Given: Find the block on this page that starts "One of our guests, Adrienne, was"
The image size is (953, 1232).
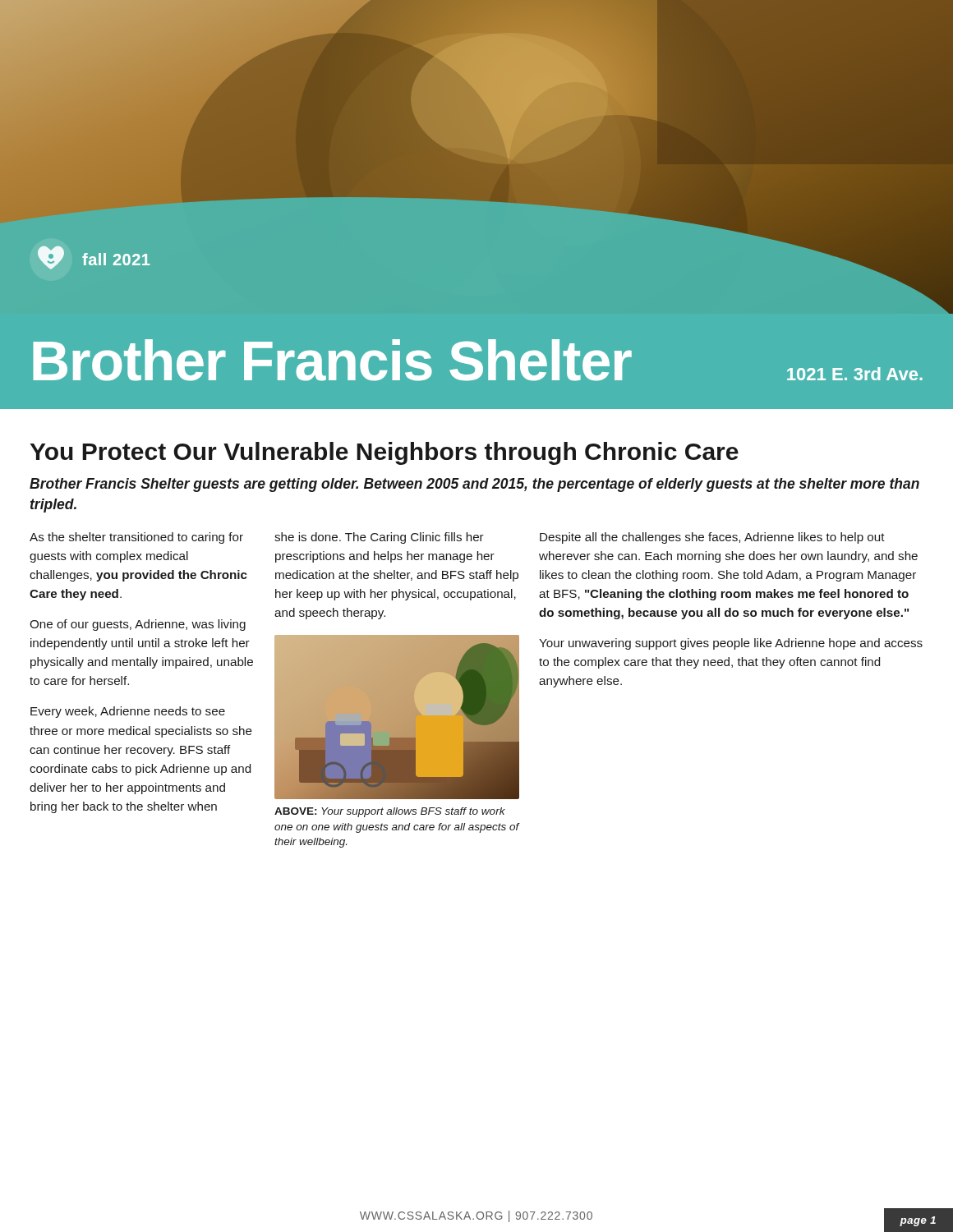Looking at the screenshot, I should coord(142,652).
